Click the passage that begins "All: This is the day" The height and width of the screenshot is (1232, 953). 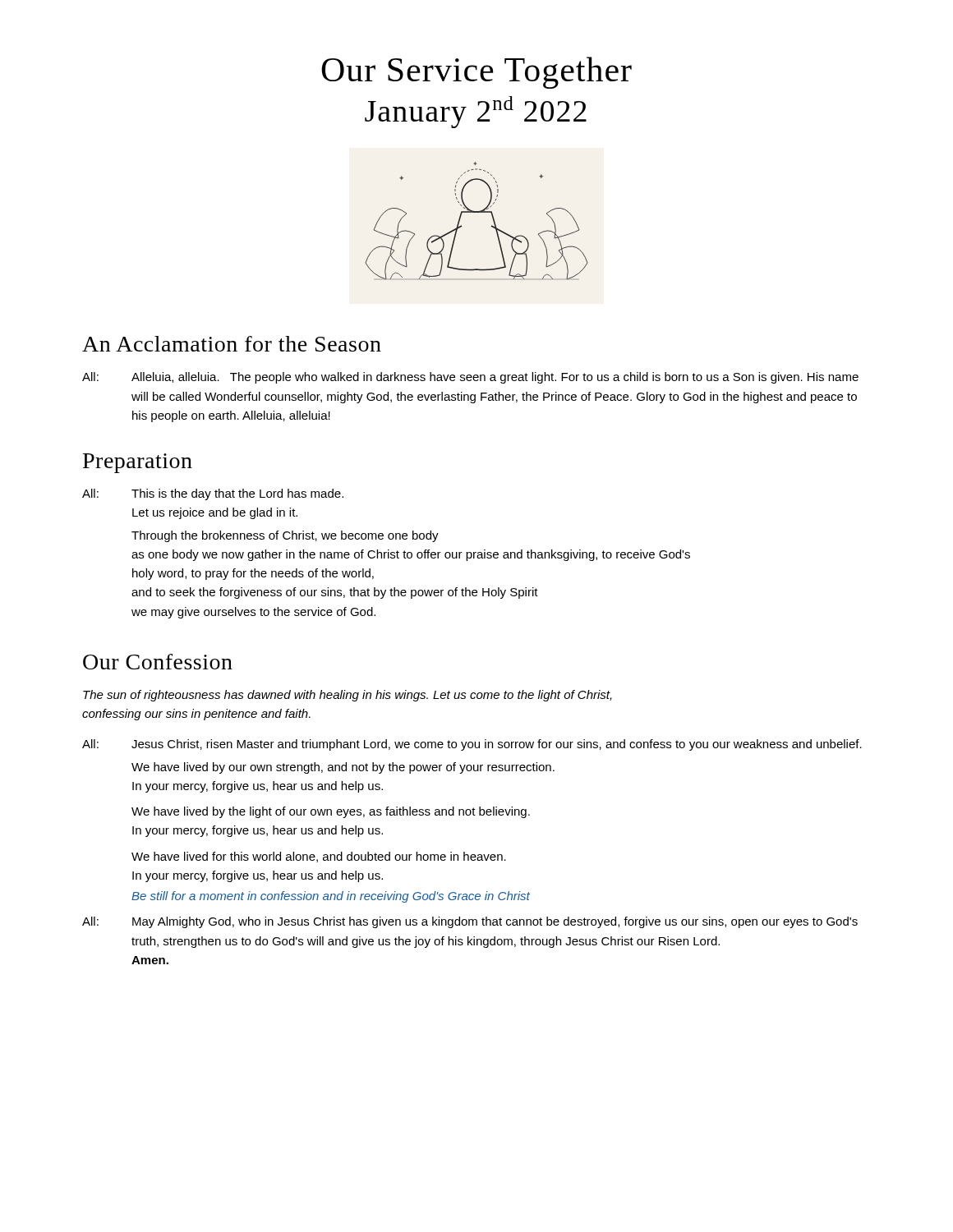pyautogui.click(x=213, y=494)
